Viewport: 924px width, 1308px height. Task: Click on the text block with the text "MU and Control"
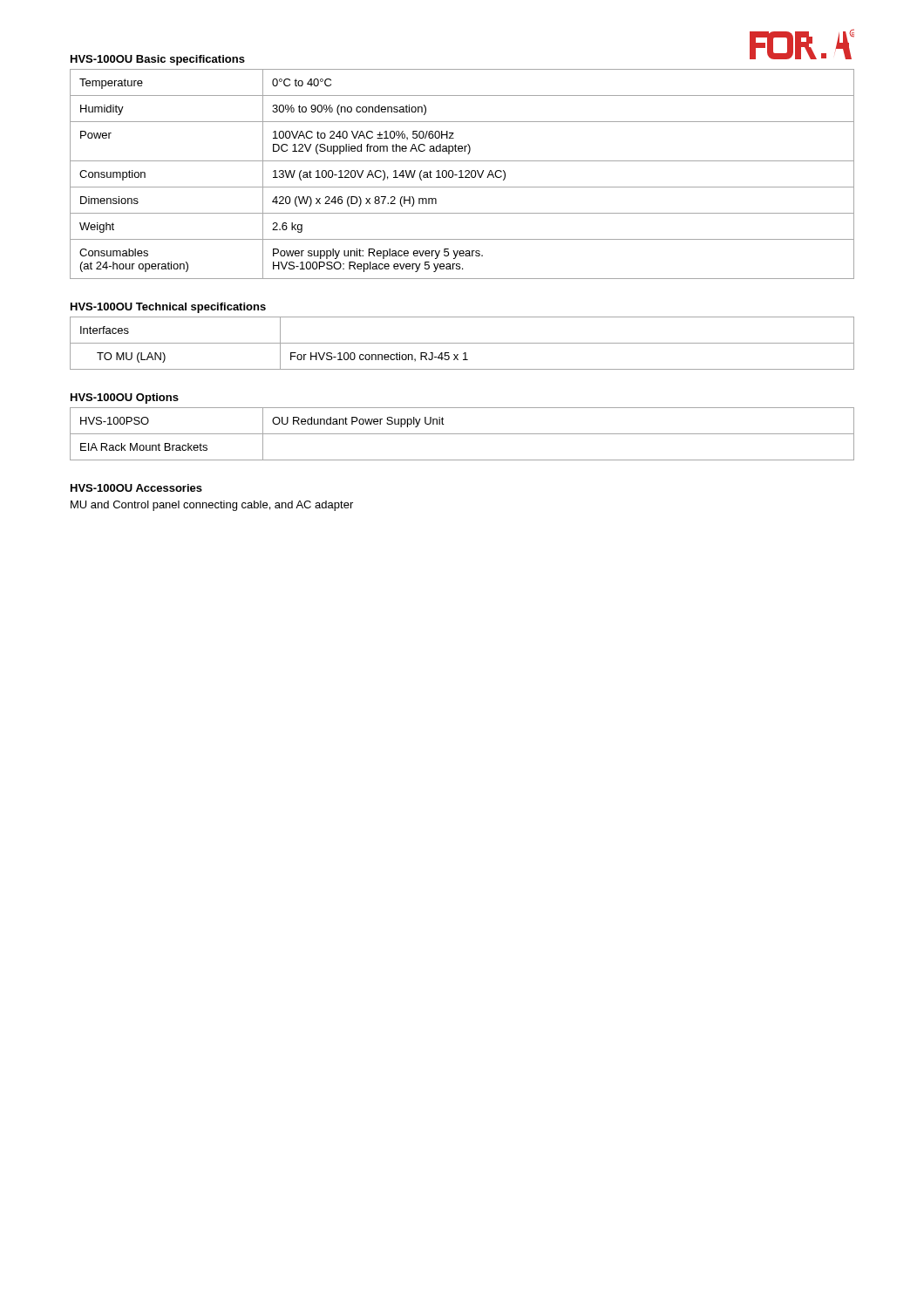pos(212,504)
